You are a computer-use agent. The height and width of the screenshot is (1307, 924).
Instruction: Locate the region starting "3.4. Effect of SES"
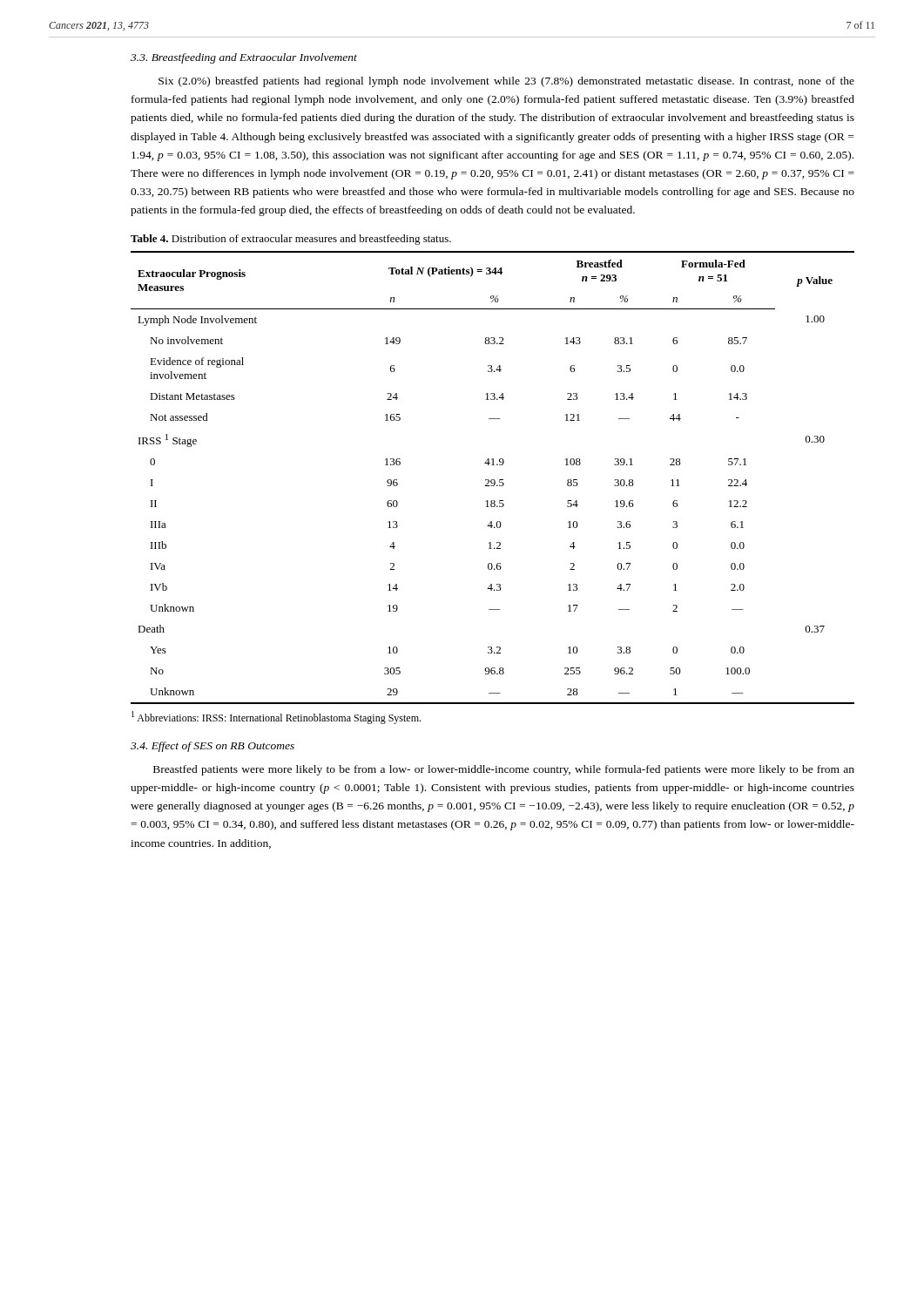point(213,745)
